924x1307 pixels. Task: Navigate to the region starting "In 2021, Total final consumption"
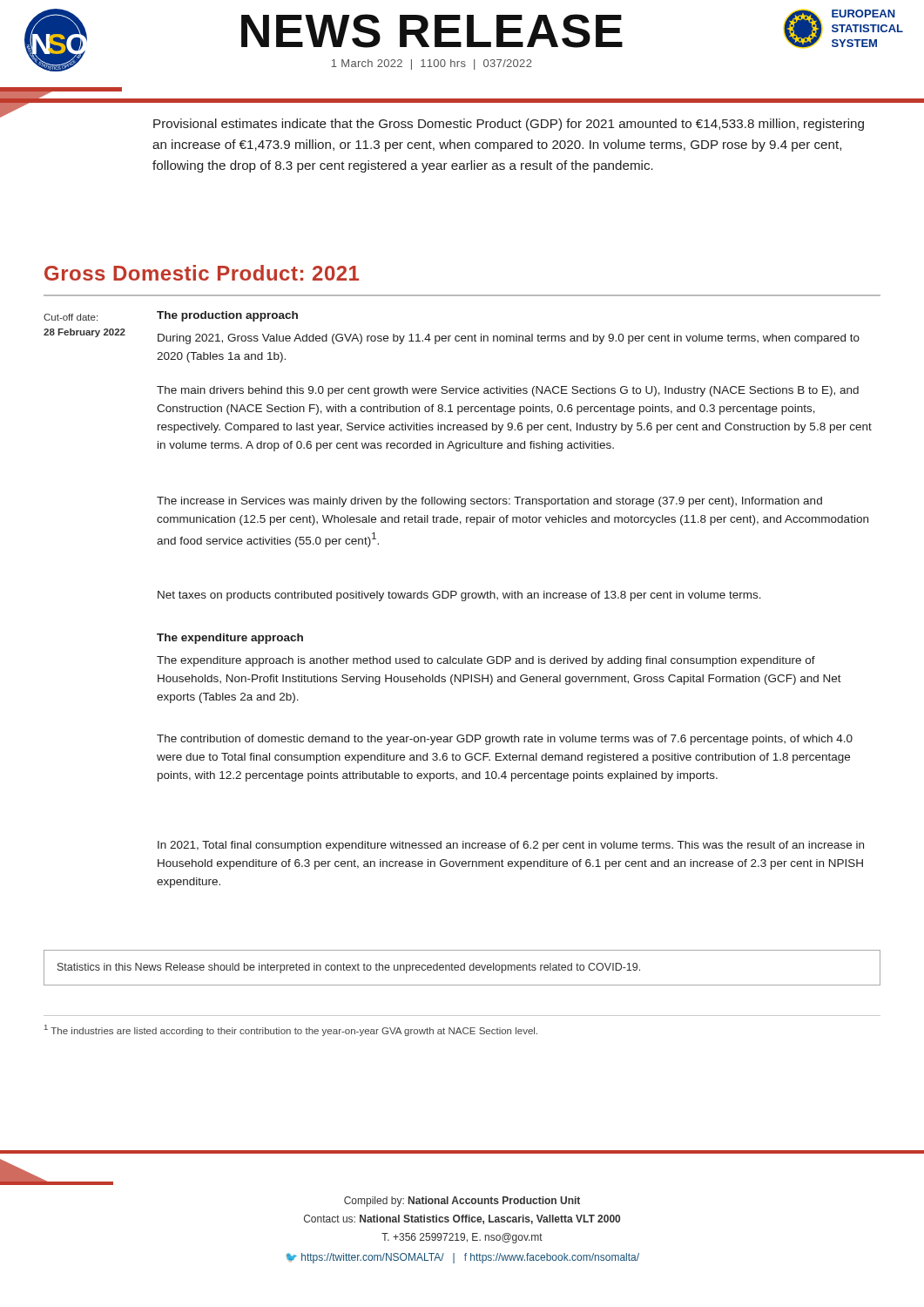[518, 864]
